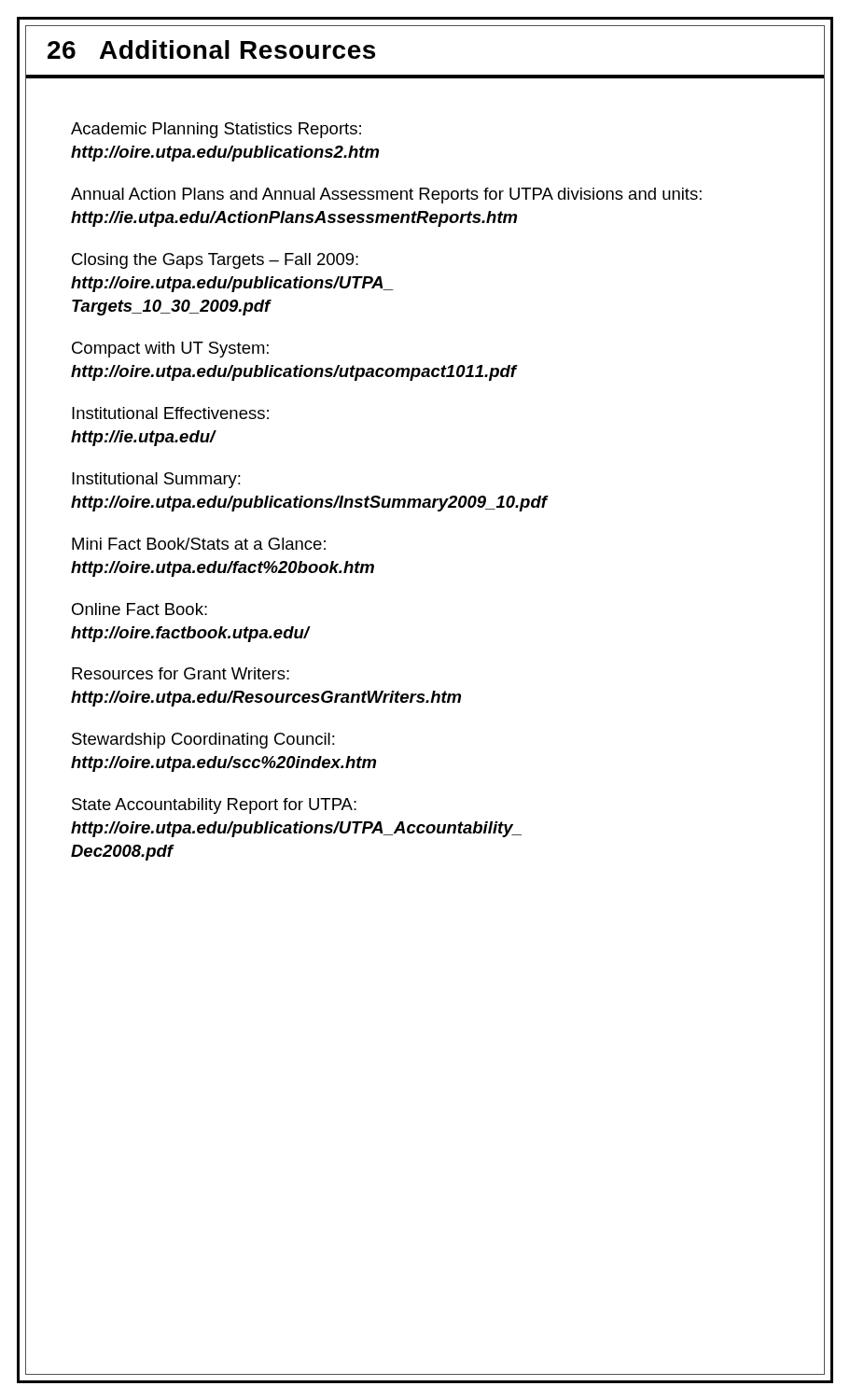The width and height of the screenshot is (850, 1400).
Task: Select the text that says "Stewardship Coordinating Council: http://oire.utpa.edu/scc%20index.htm"
Action: [203, 741]
